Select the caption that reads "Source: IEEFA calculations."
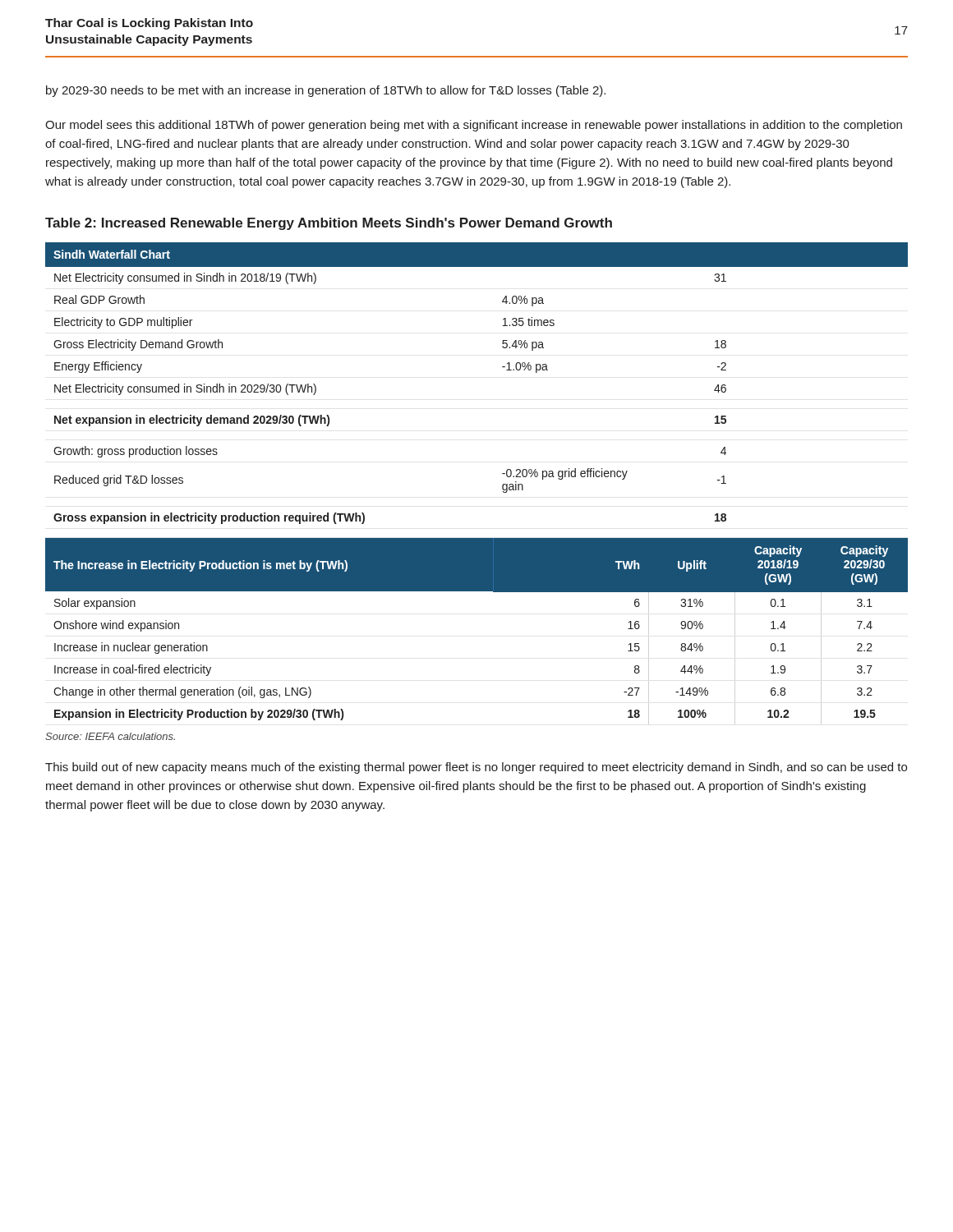953x1232 pixels. 111,736
